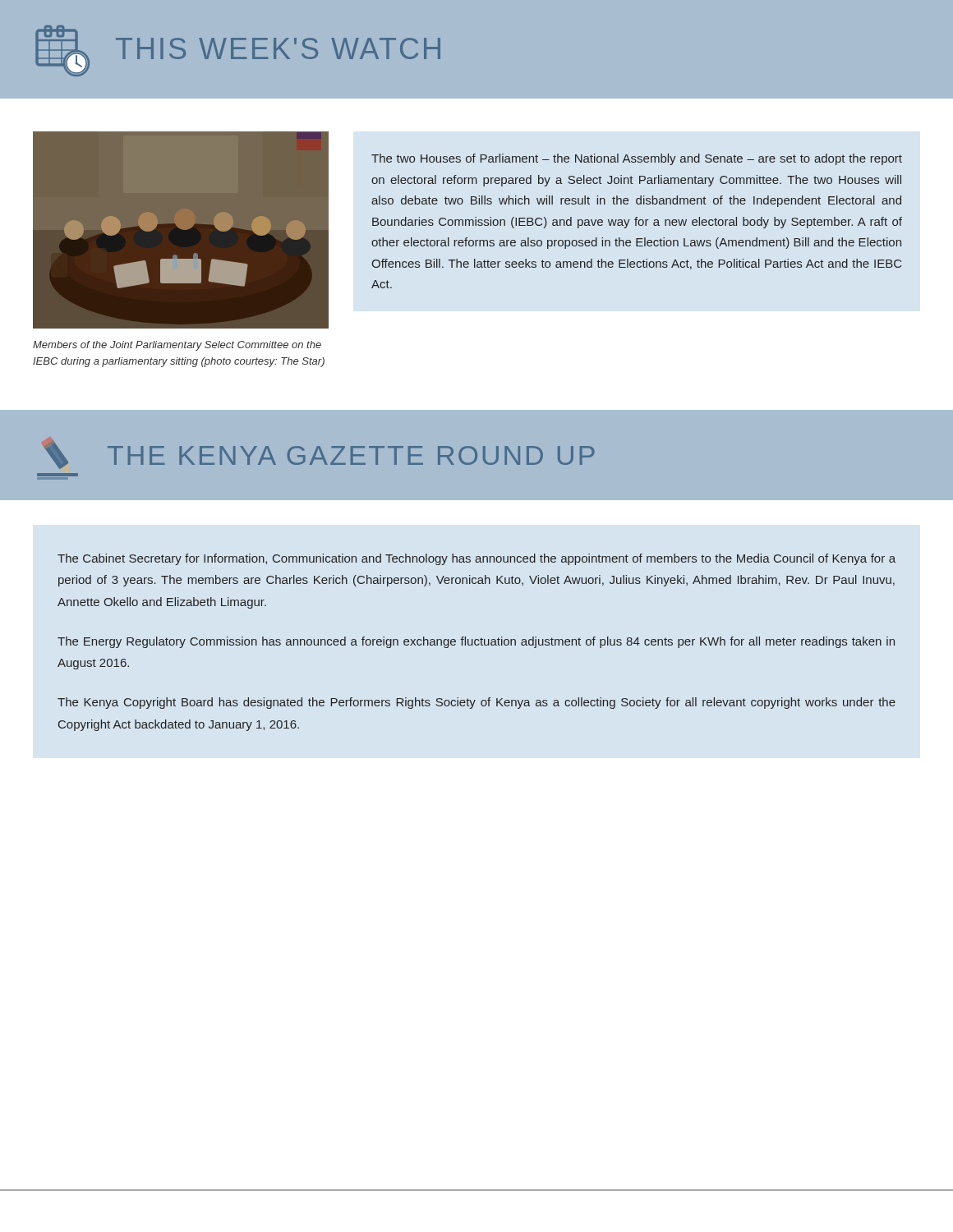Click on the text block starting "The Energy Regulatory"
The height and width of the screenshot is (1232, 953).
click(476, 652)
